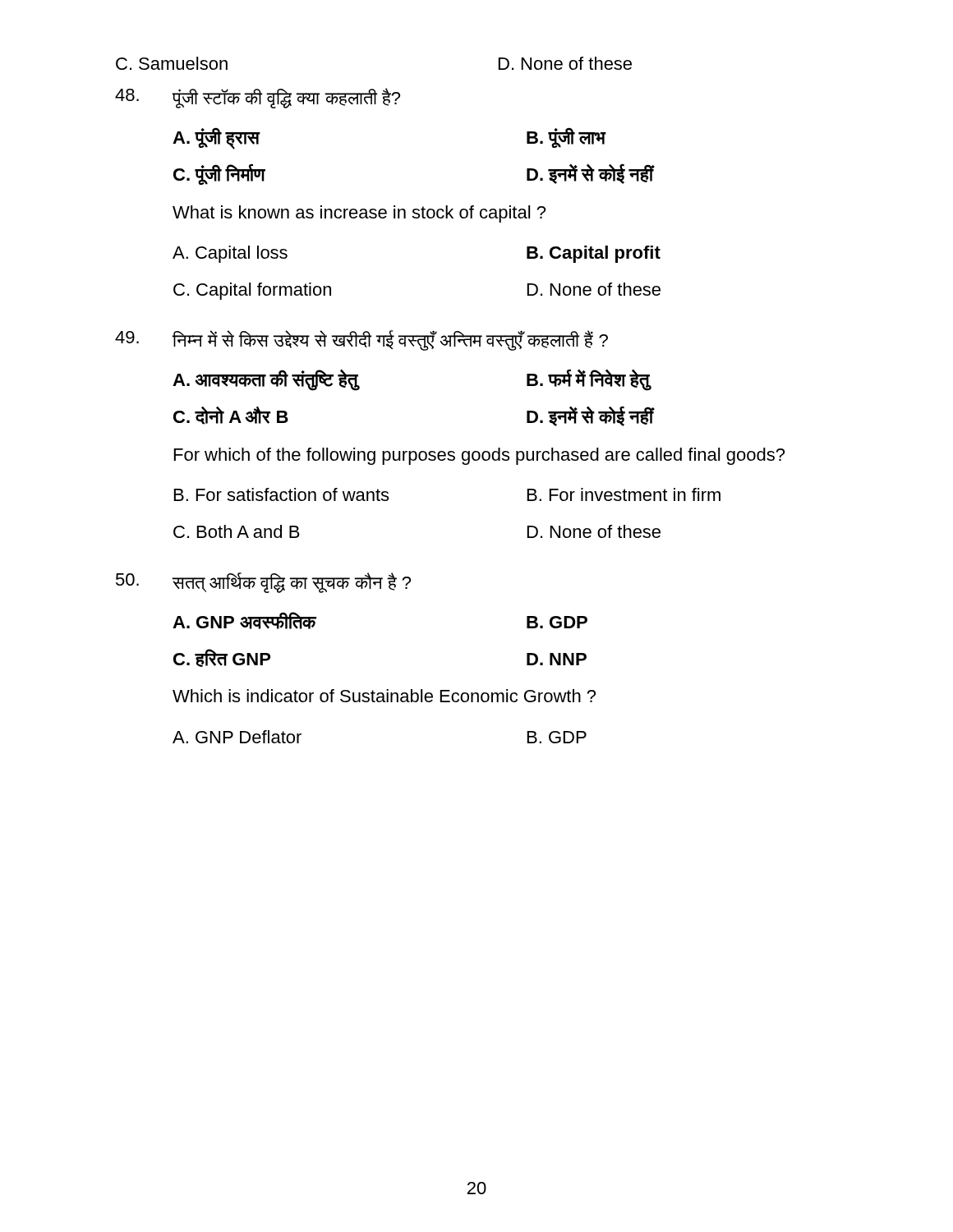
Task: Locate the text starting "48. पूंजी स्टॉक"
Action: pos(497,198)
